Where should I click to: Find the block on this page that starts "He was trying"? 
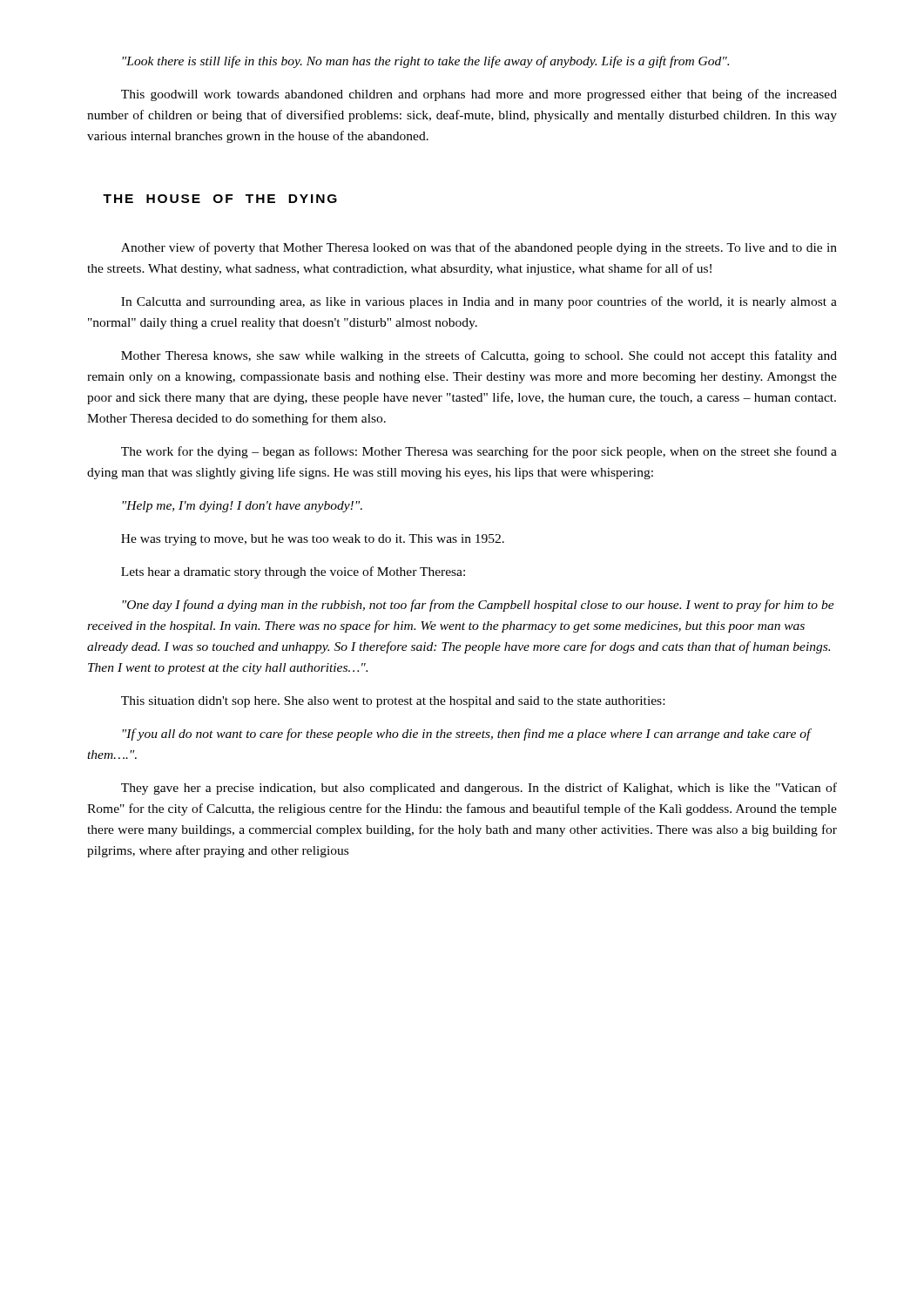(x=462, y=539)
